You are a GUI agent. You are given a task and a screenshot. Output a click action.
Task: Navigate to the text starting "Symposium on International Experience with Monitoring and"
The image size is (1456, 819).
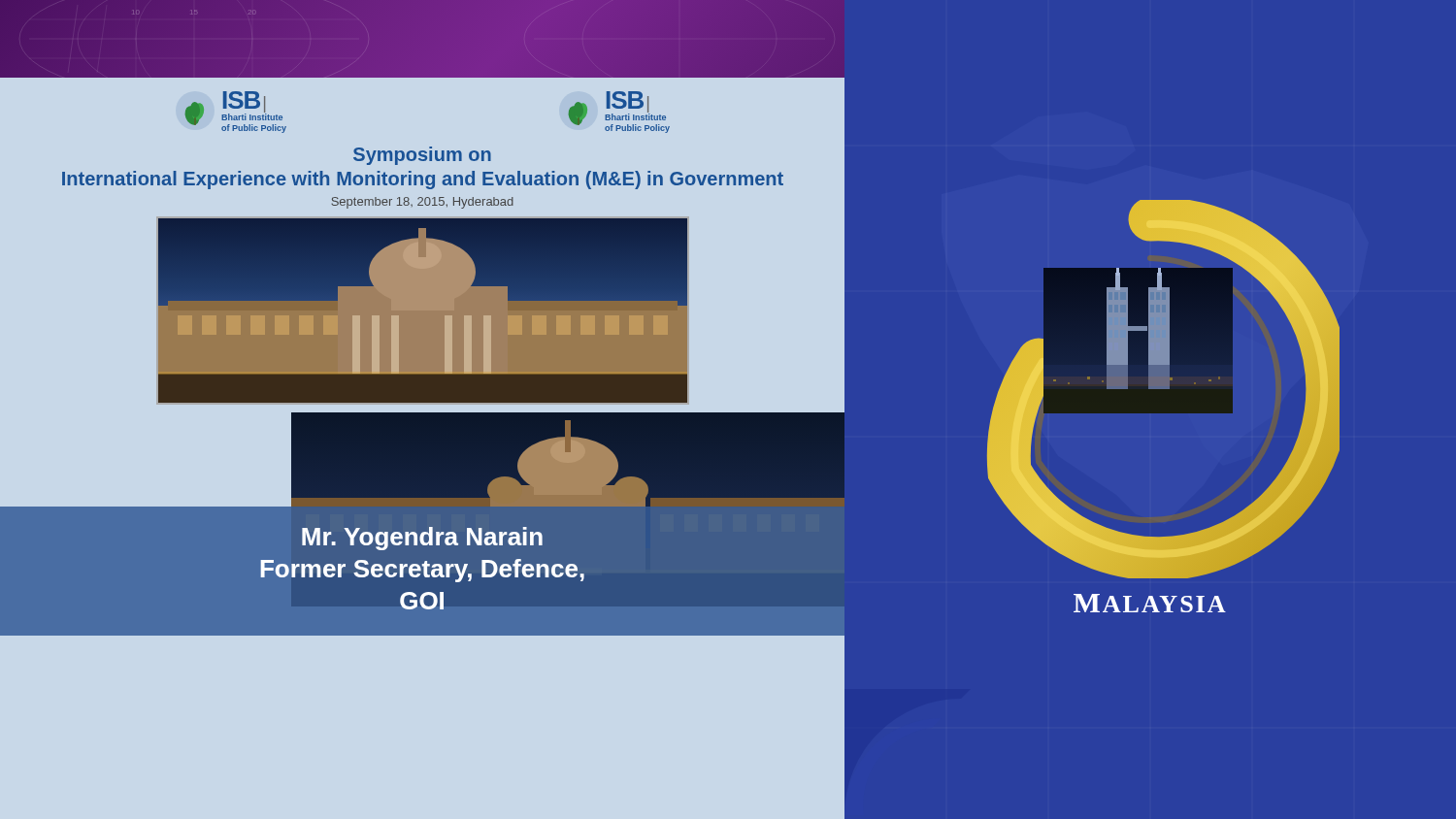point(422,176)
